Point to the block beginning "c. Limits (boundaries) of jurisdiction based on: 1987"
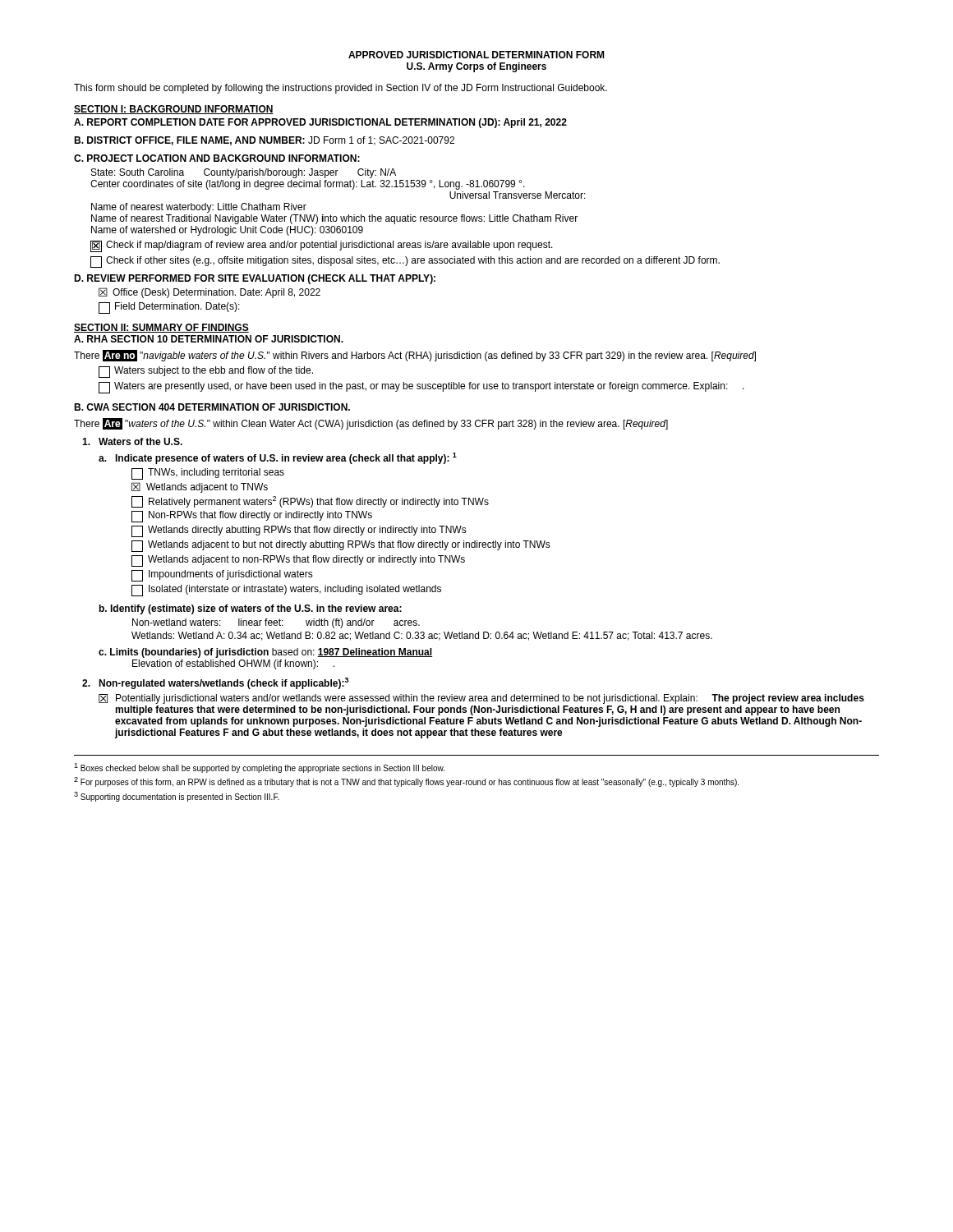This screenshot has height=1232, width=953. click(265, 653)
